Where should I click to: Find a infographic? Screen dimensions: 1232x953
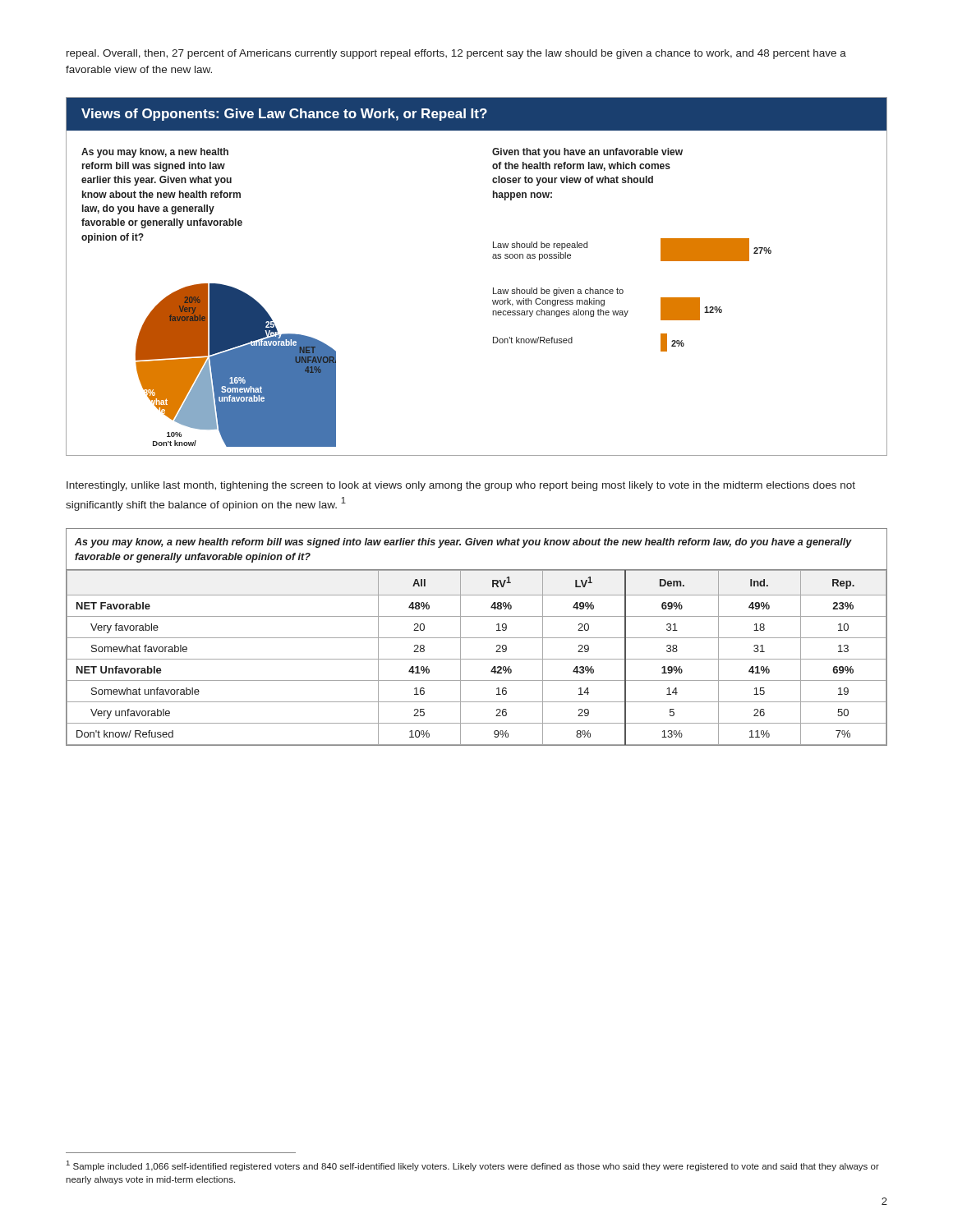click(476, 276)
